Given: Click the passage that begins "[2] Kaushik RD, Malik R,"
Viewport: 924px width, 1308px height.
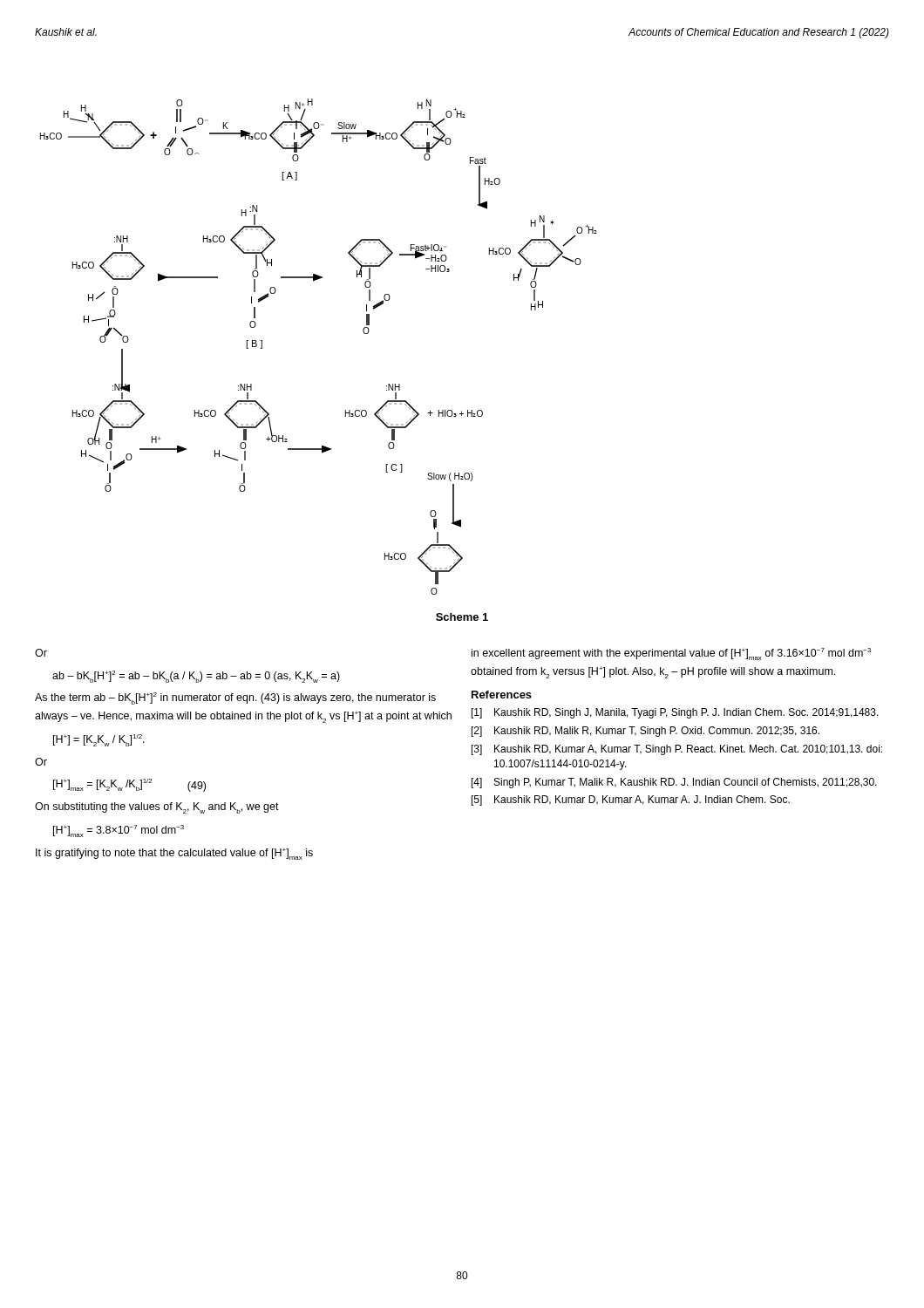Looking at the screenshot, I should click(x=646, y=731).
